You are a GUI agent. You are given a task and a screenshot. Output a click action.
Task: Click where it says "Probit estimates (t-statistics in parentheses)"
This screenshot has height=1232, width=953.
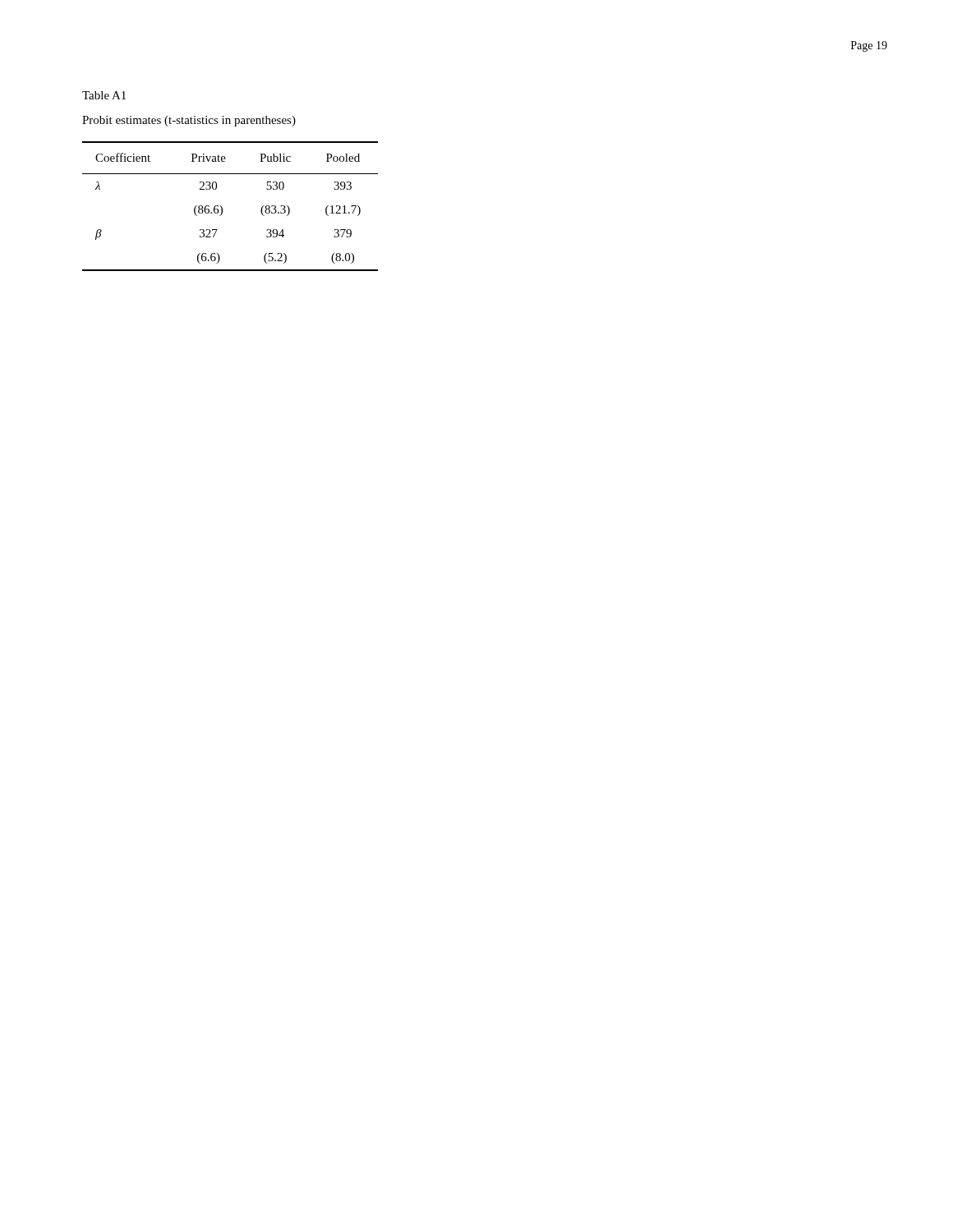pyautogui.click(x=189, y=120)
